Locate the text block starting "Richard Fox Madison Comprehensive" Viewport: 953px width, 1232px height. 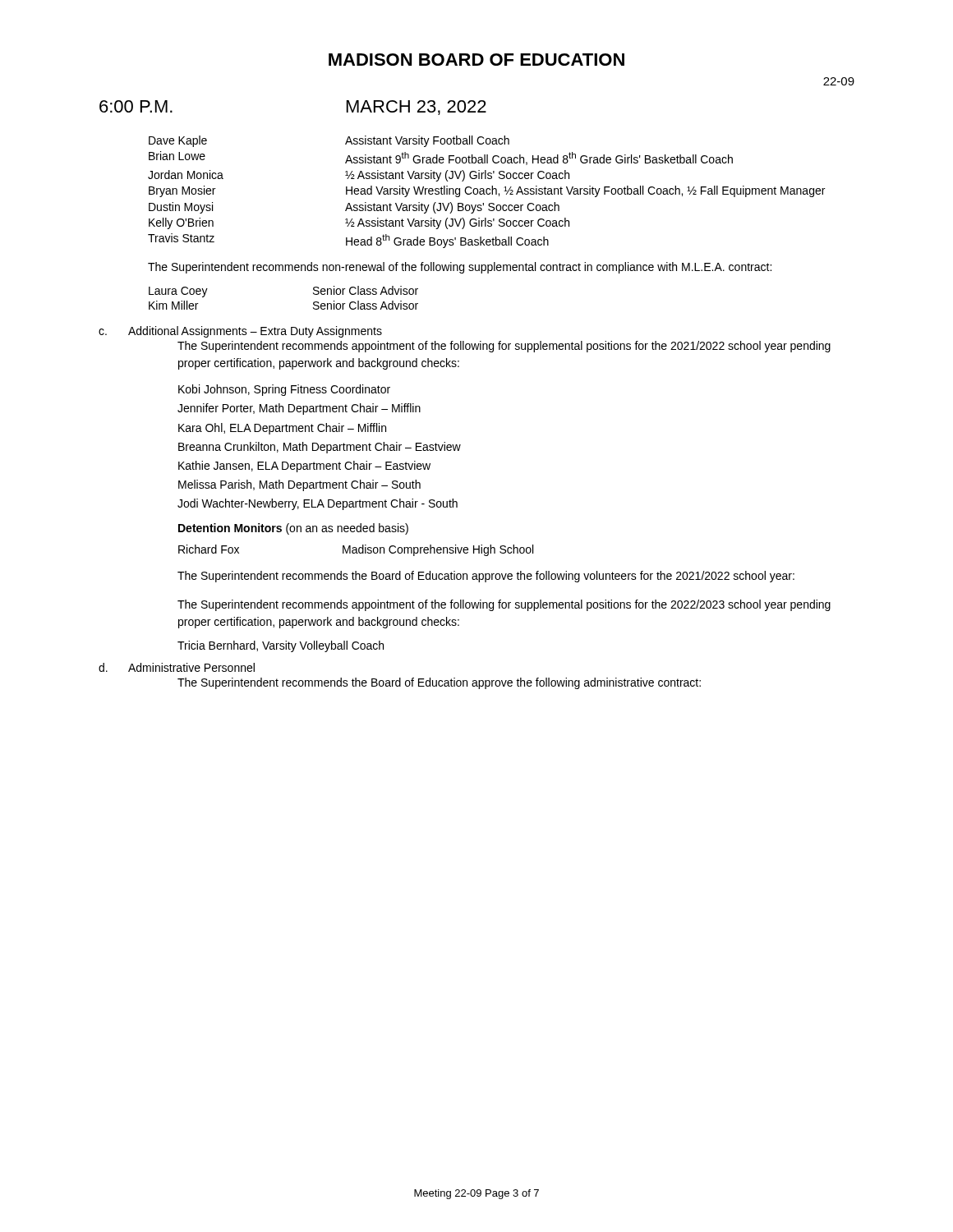tap(516, 549)
